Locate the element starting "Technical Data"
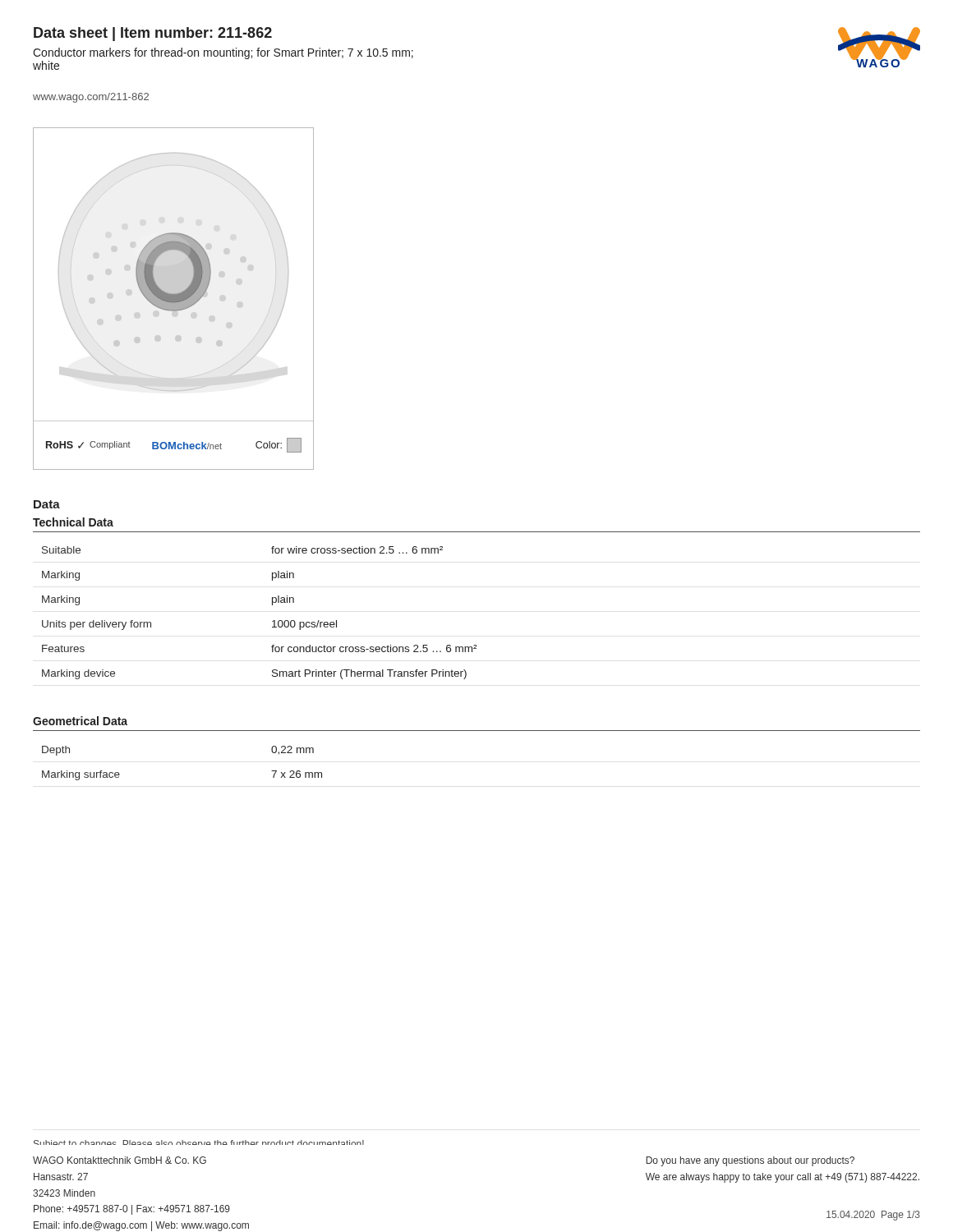 tap(73, 522)
